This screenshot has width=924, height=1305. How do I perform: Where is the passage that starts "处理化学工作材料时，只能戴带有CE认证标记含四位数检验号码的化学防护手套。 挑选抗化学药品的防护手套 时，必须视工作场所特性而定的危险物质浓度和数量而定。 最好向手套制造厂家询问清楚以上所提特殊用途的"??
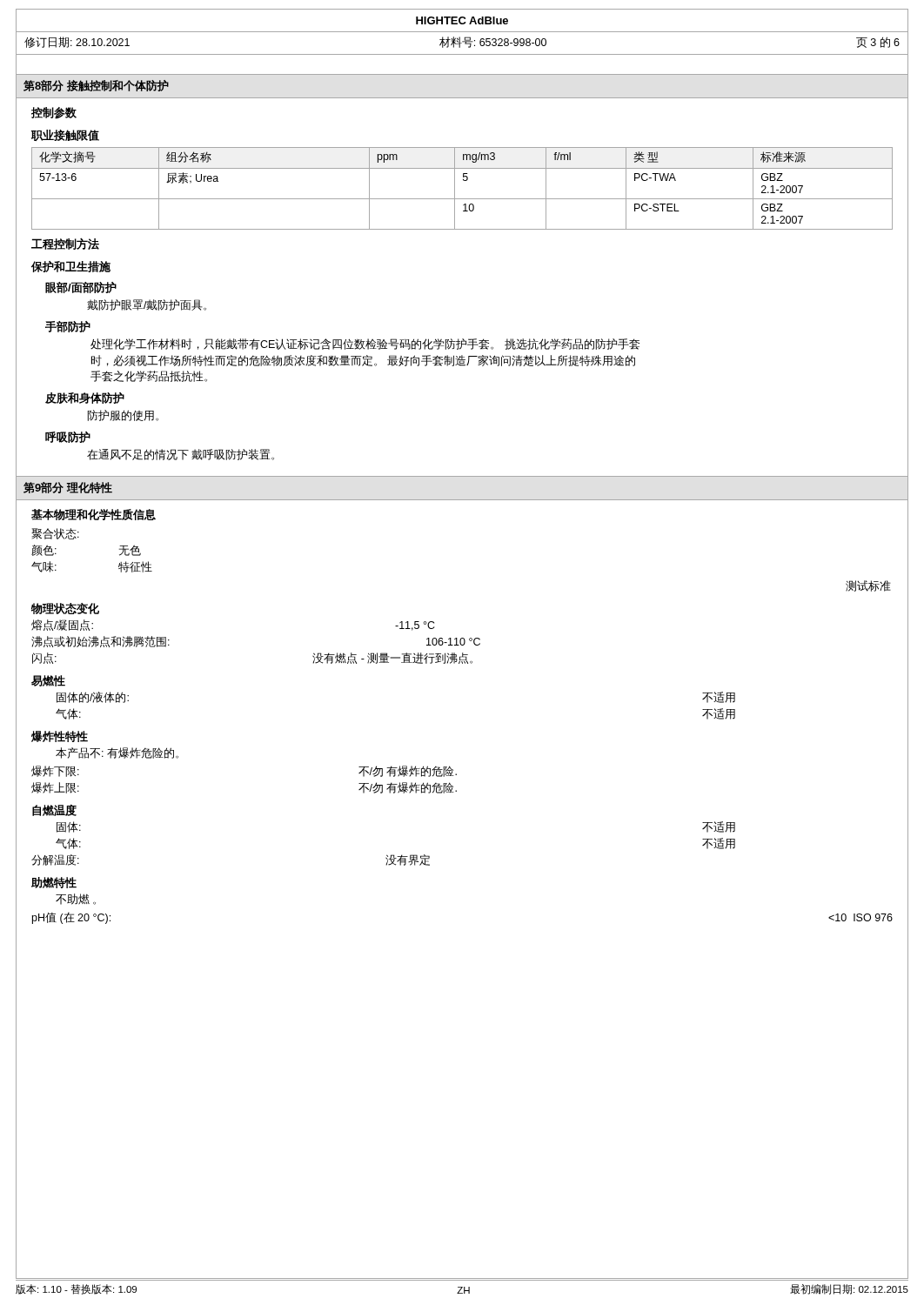click(x=365, y=361)
